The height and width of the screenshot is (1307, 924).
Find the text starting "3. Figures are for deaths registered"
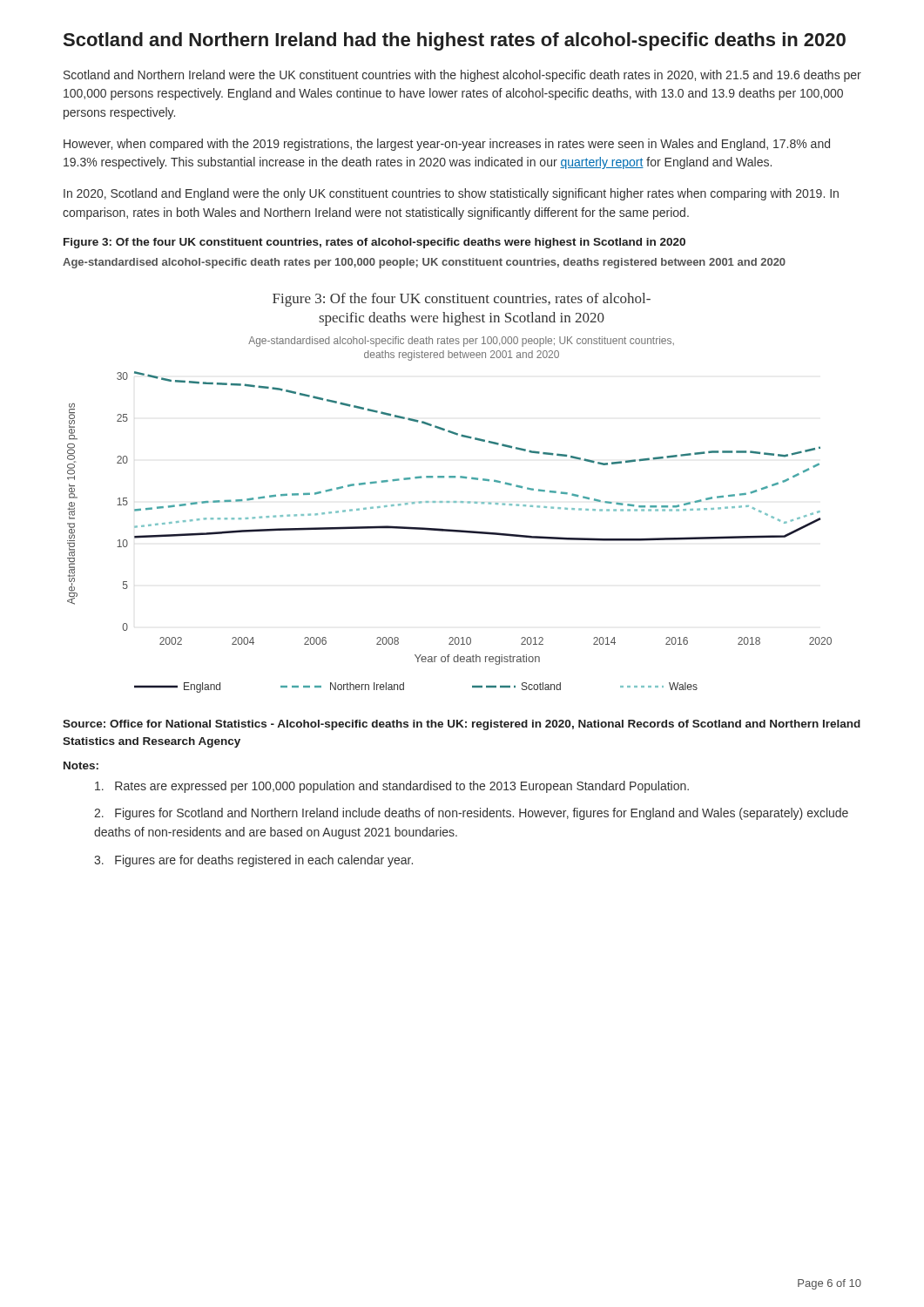pos(254,860)
